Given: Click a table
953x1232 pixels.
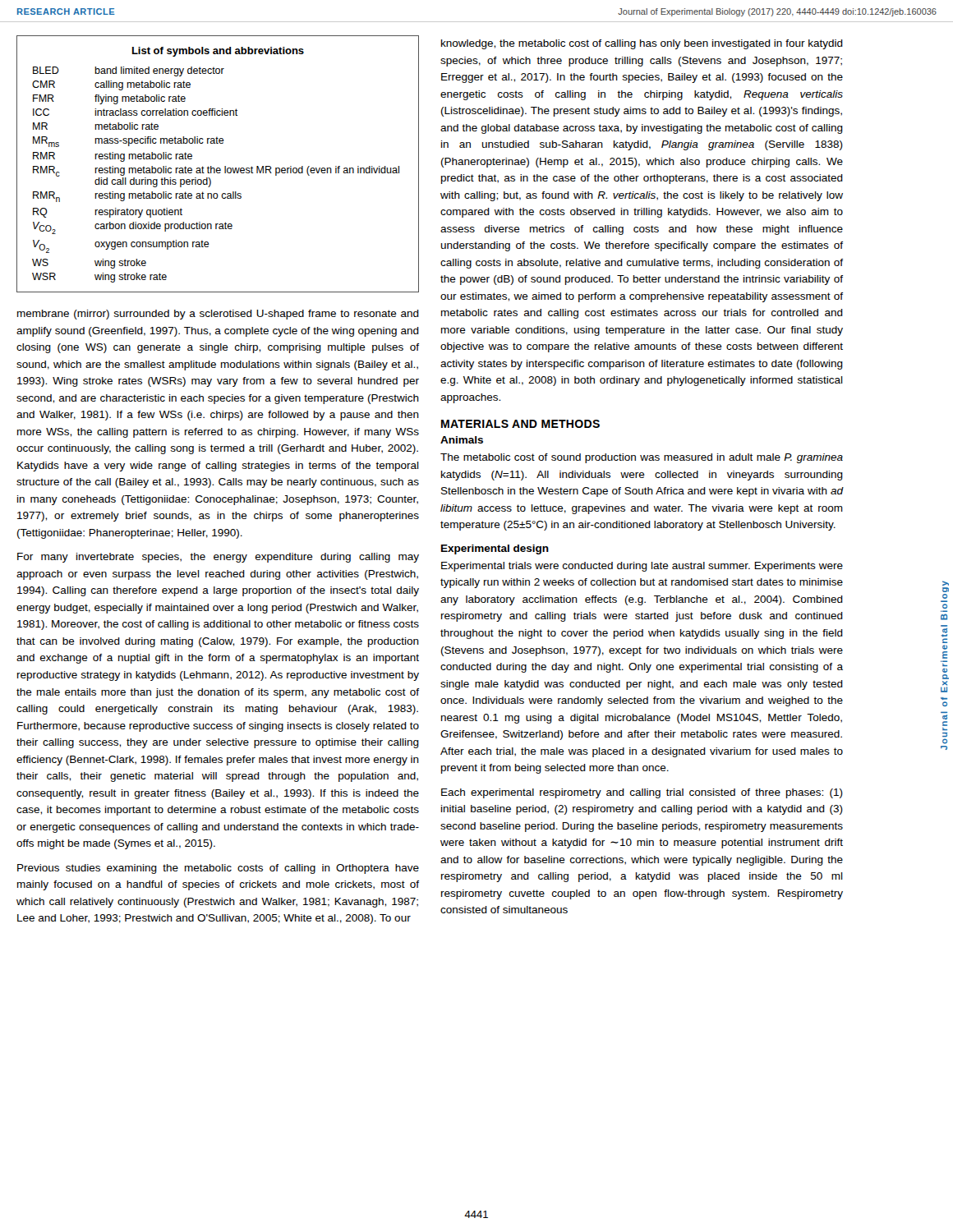Looking at the screenshot, I should coord(218,164).
